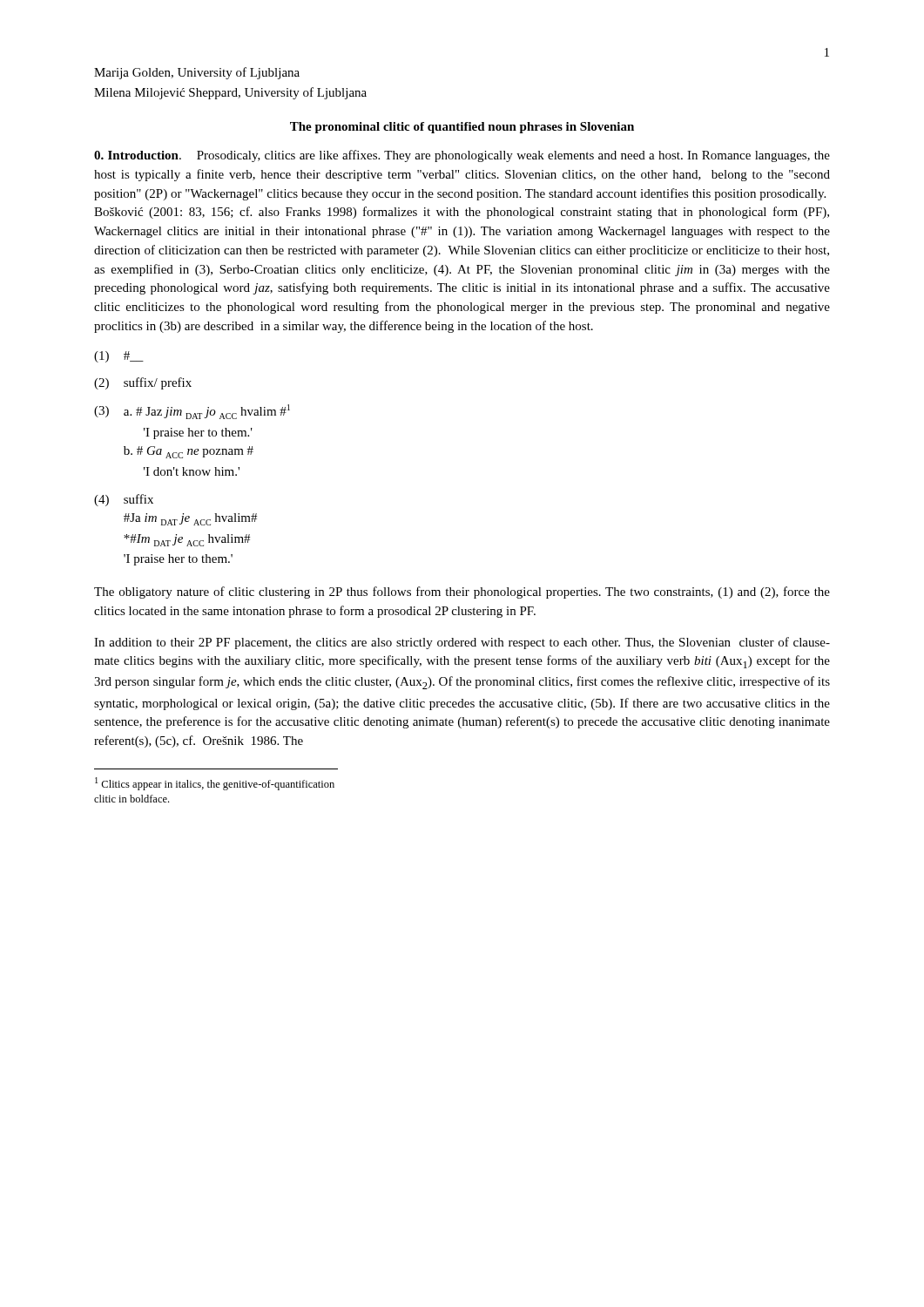Find the passage starting "In addition to their 2P PF"
This screenshot has width=924, height=1307.
[462, 691]
